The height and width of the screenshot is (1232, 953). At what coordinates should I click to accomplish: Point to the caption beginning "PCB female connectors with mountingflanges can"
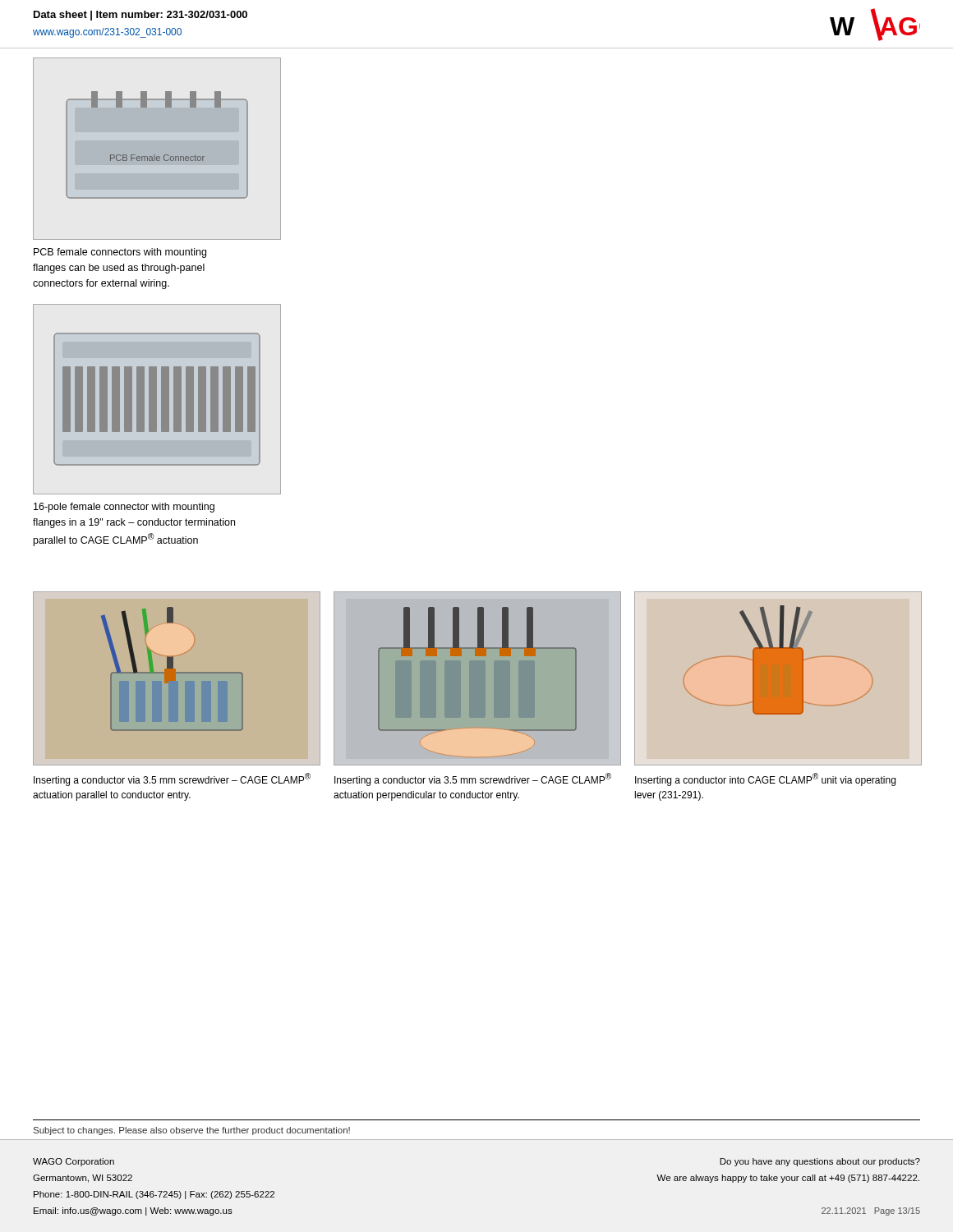120,268
